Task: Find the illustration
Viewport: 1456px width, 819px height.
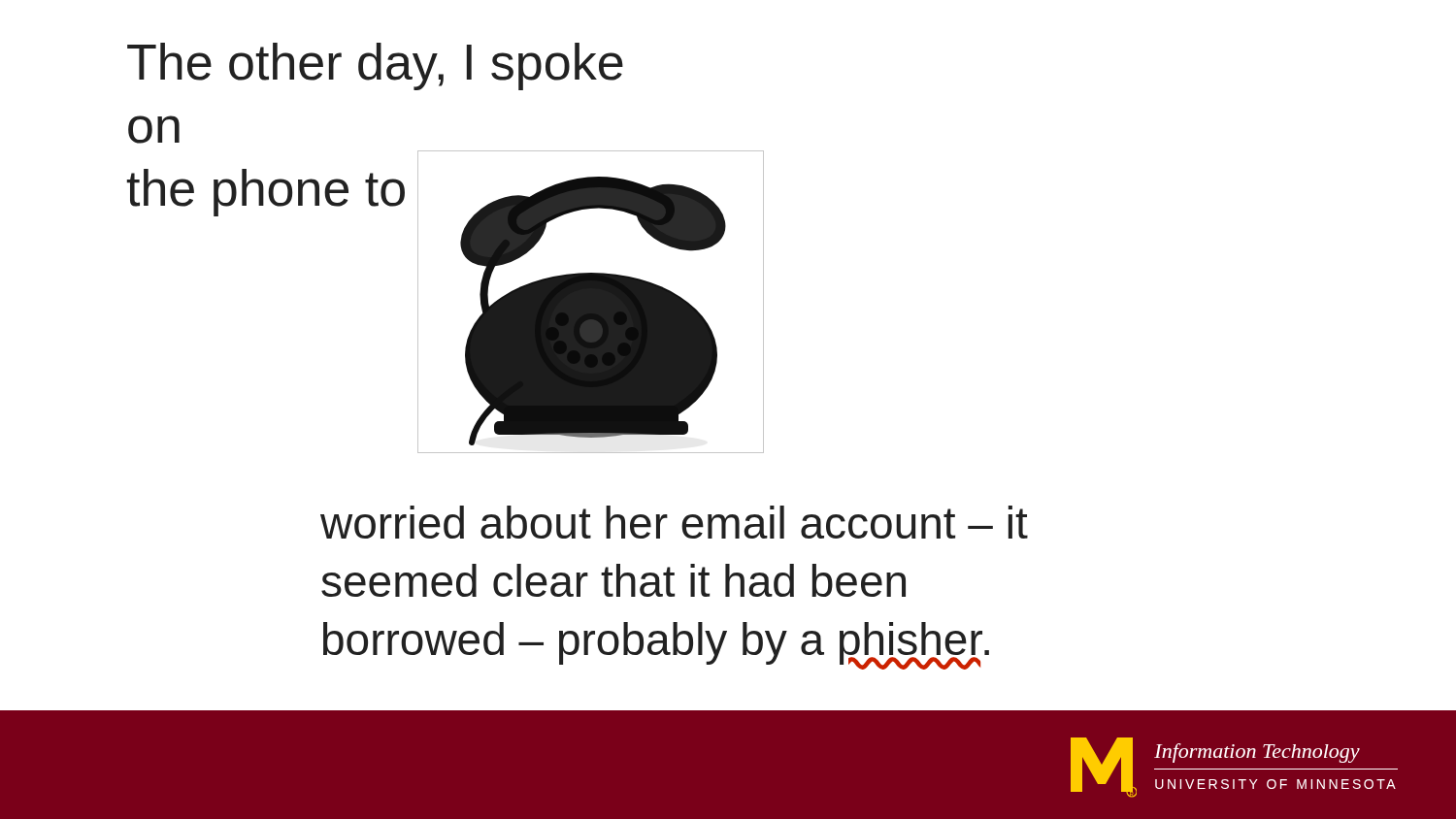Action: tap(591, 302)
